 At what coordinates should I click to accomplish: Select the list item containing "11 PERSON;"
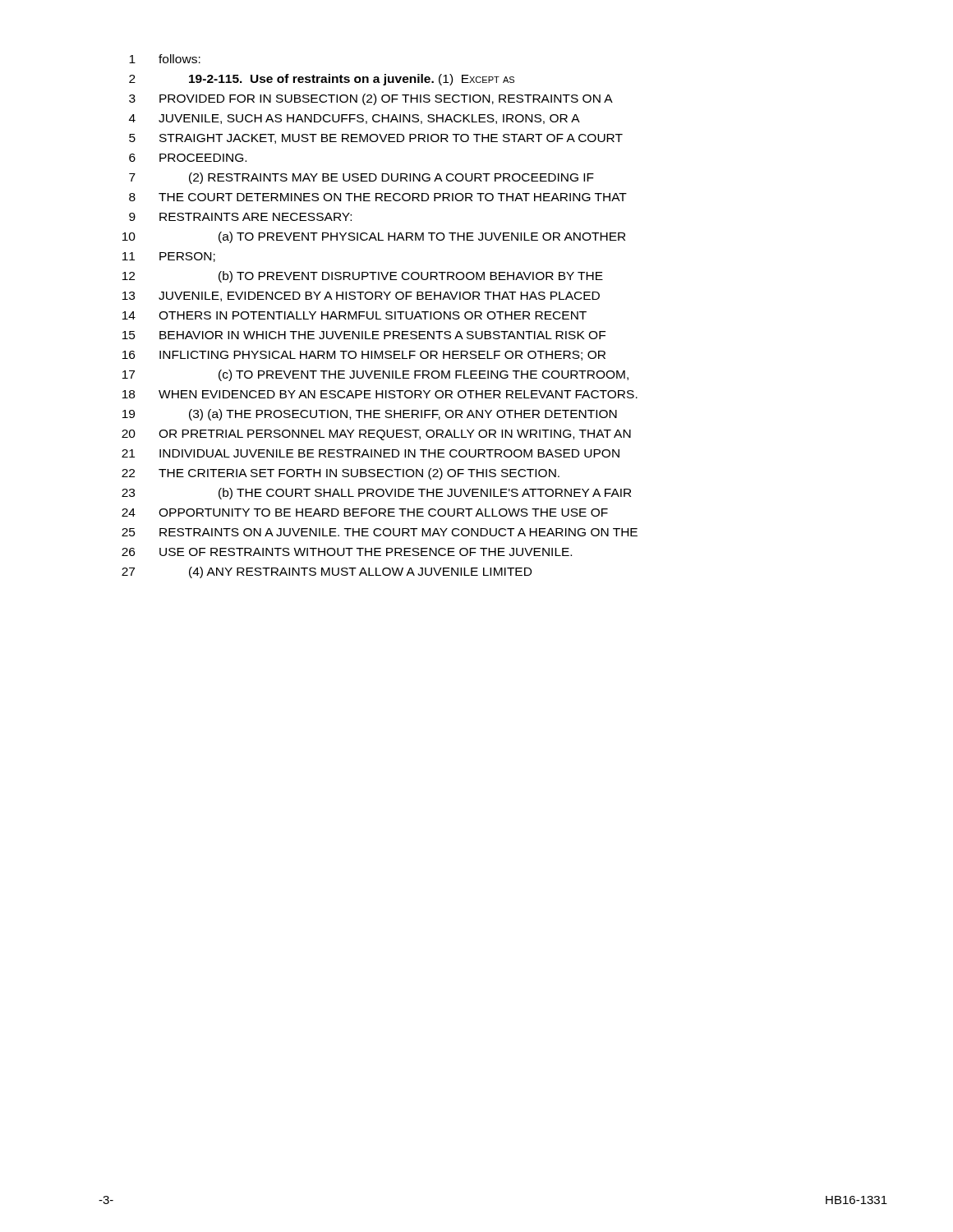coord(169,257)
